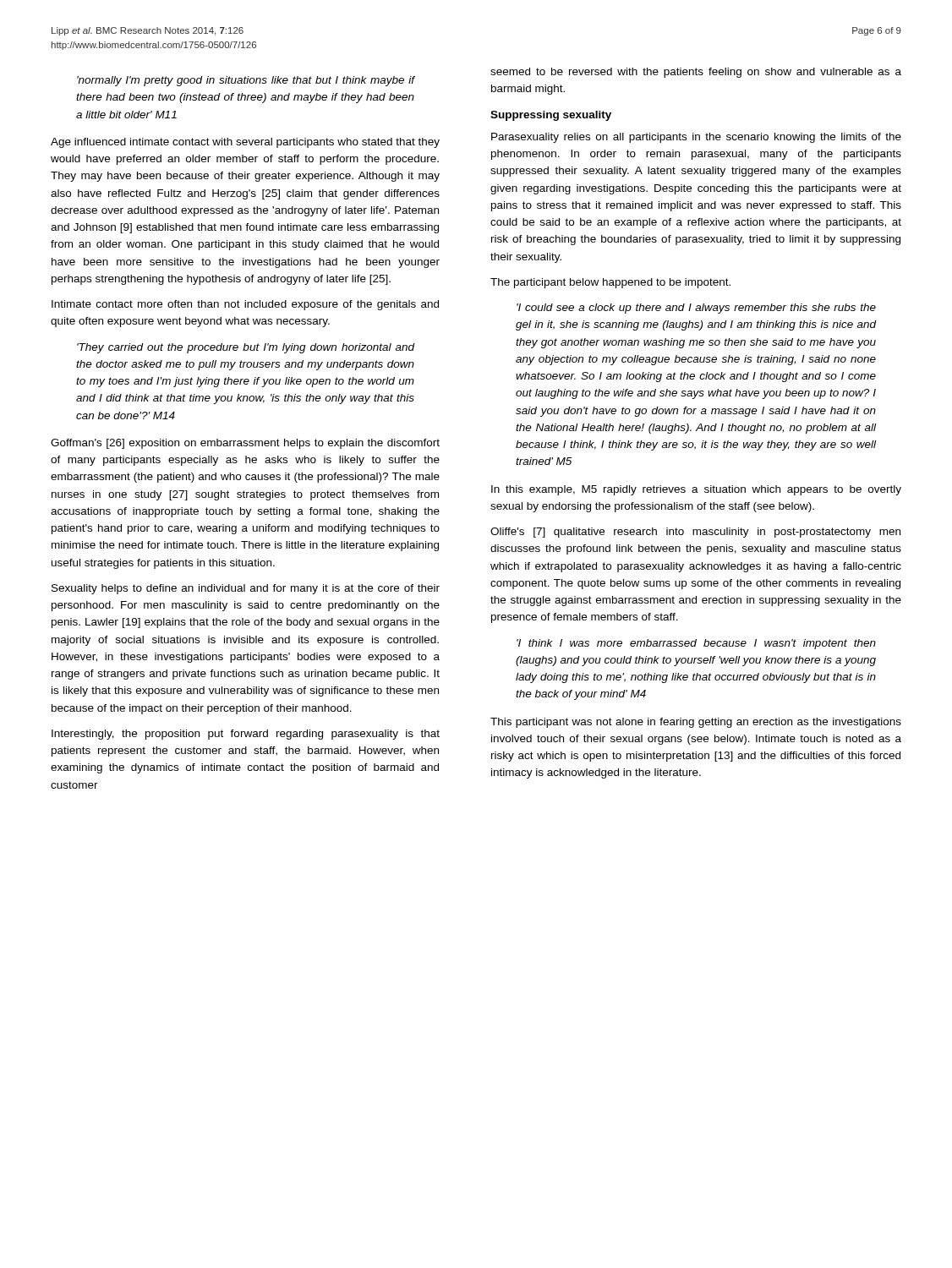
Task: Where is the passage that starts "In this example,"?
Action: click(x=696, y=498)
